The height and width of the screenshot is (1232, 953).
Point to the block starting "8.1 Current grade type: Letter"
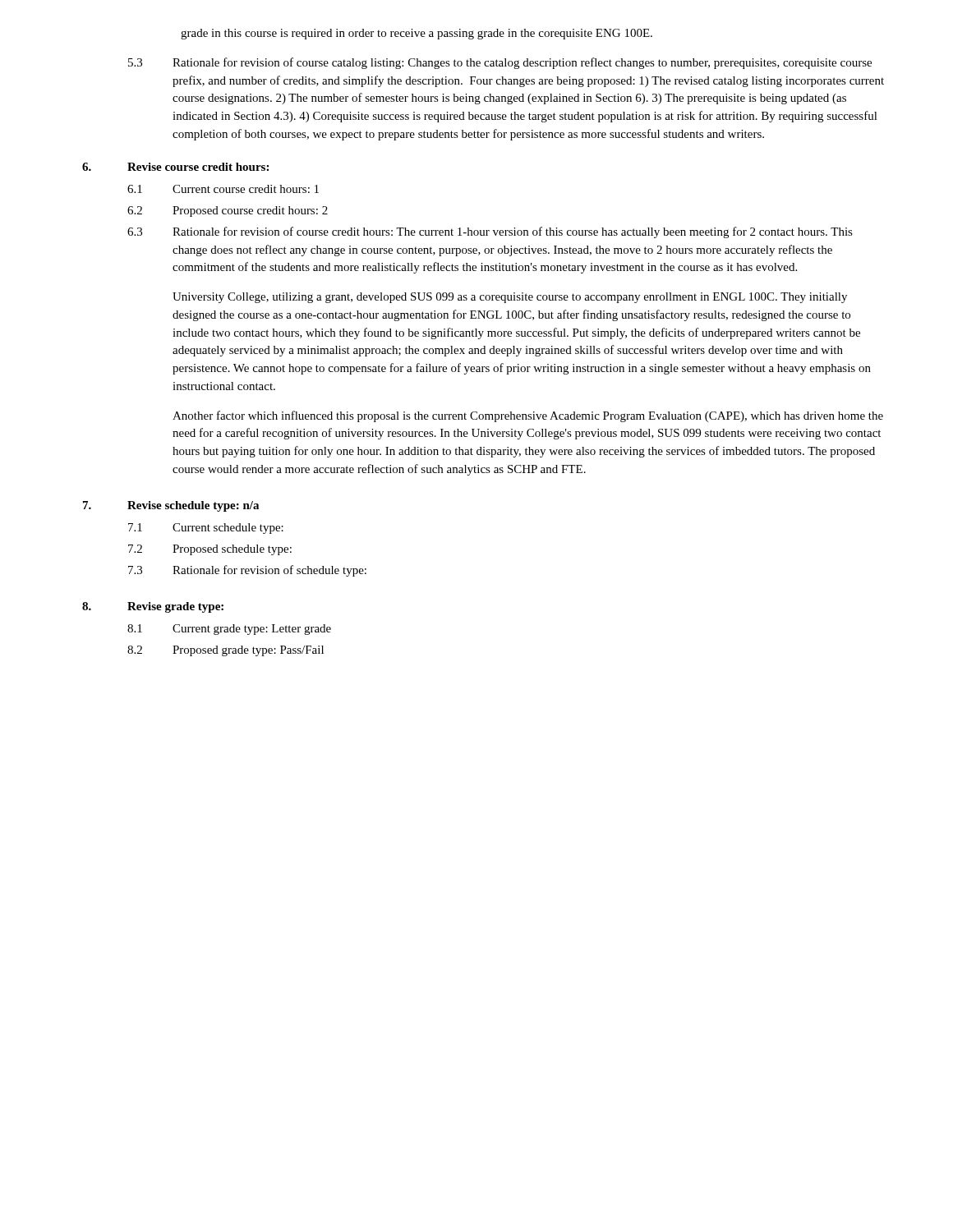click(229, 629)
